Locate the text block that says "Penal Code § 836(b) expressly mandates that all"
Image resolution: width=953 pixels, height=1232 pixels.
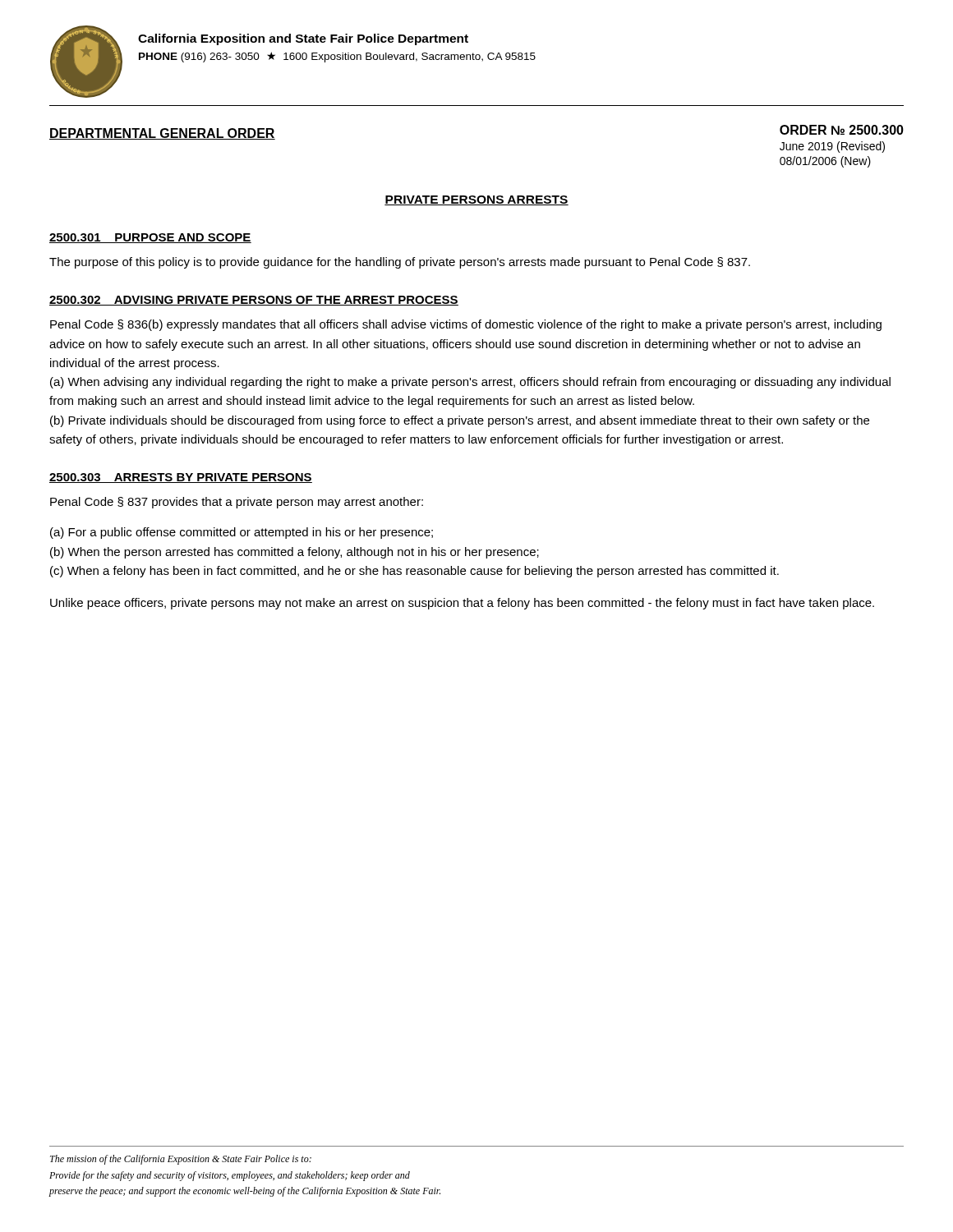[x=470, y=381]
